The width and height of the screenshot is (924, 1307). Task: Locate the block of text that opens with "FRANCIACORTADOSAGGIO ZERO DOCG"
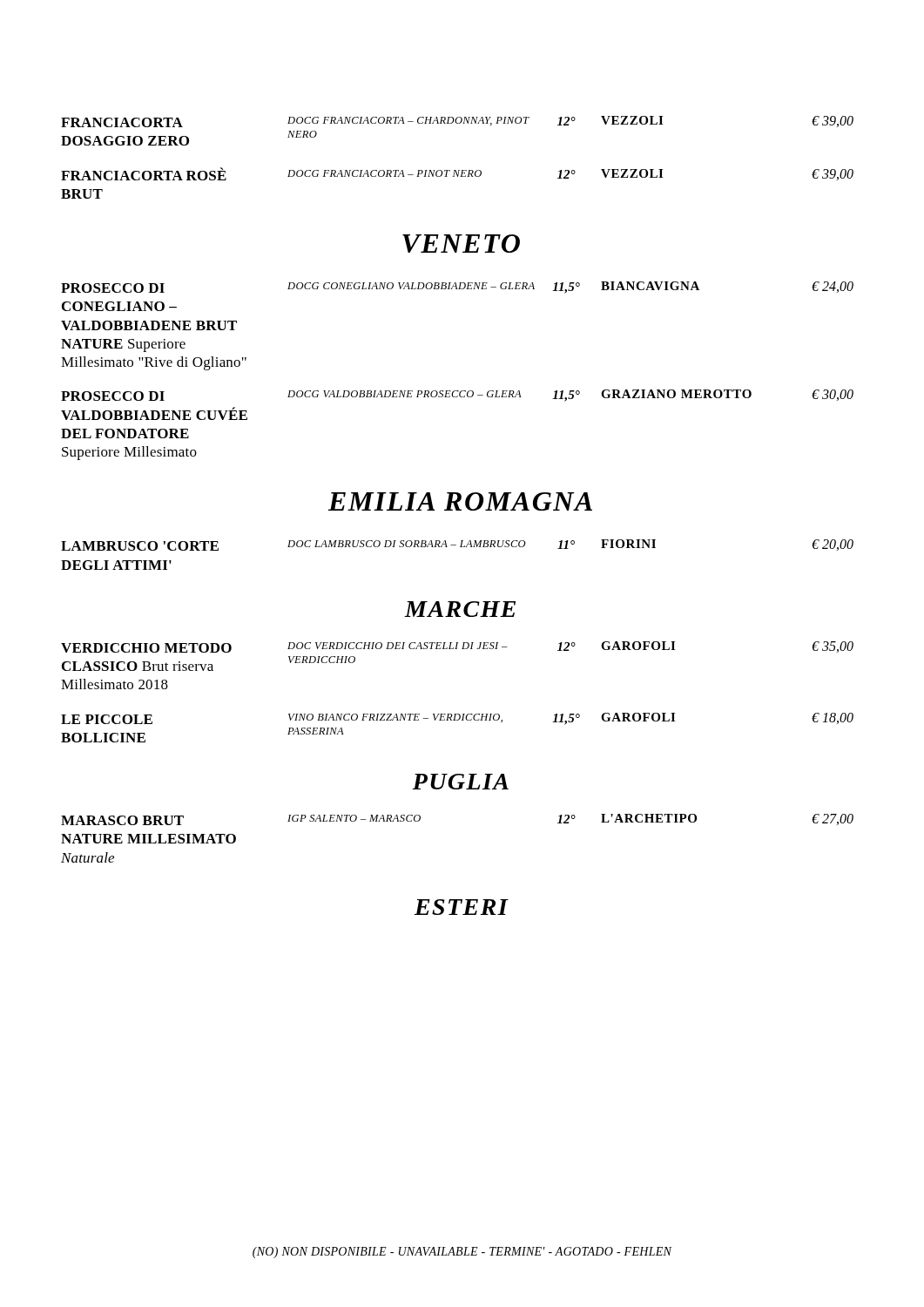coord(462,132)
